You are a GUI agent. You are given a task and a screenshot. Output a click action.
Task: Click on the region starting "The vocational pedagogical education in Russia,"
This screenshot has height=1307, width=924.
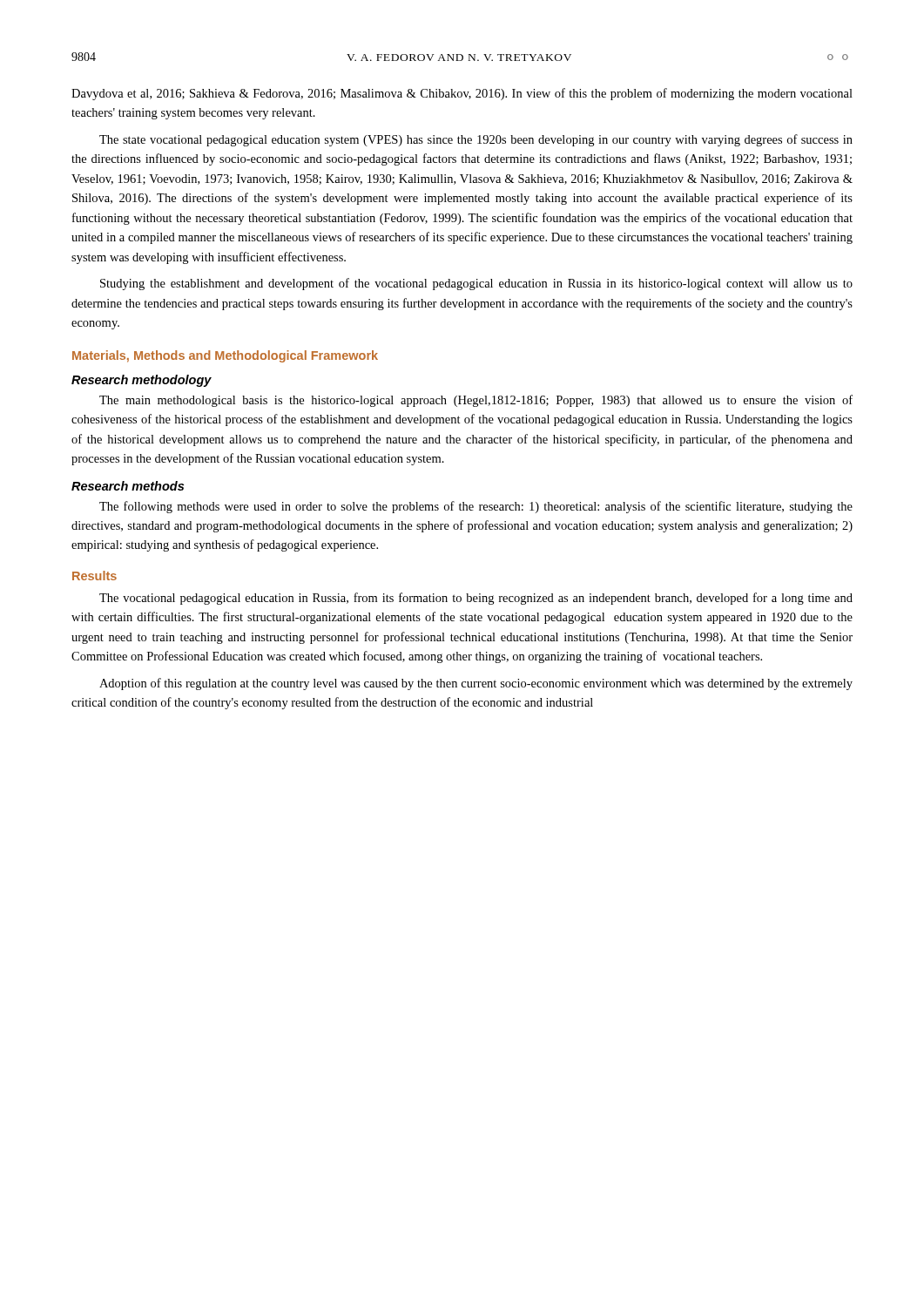(462, 650)
